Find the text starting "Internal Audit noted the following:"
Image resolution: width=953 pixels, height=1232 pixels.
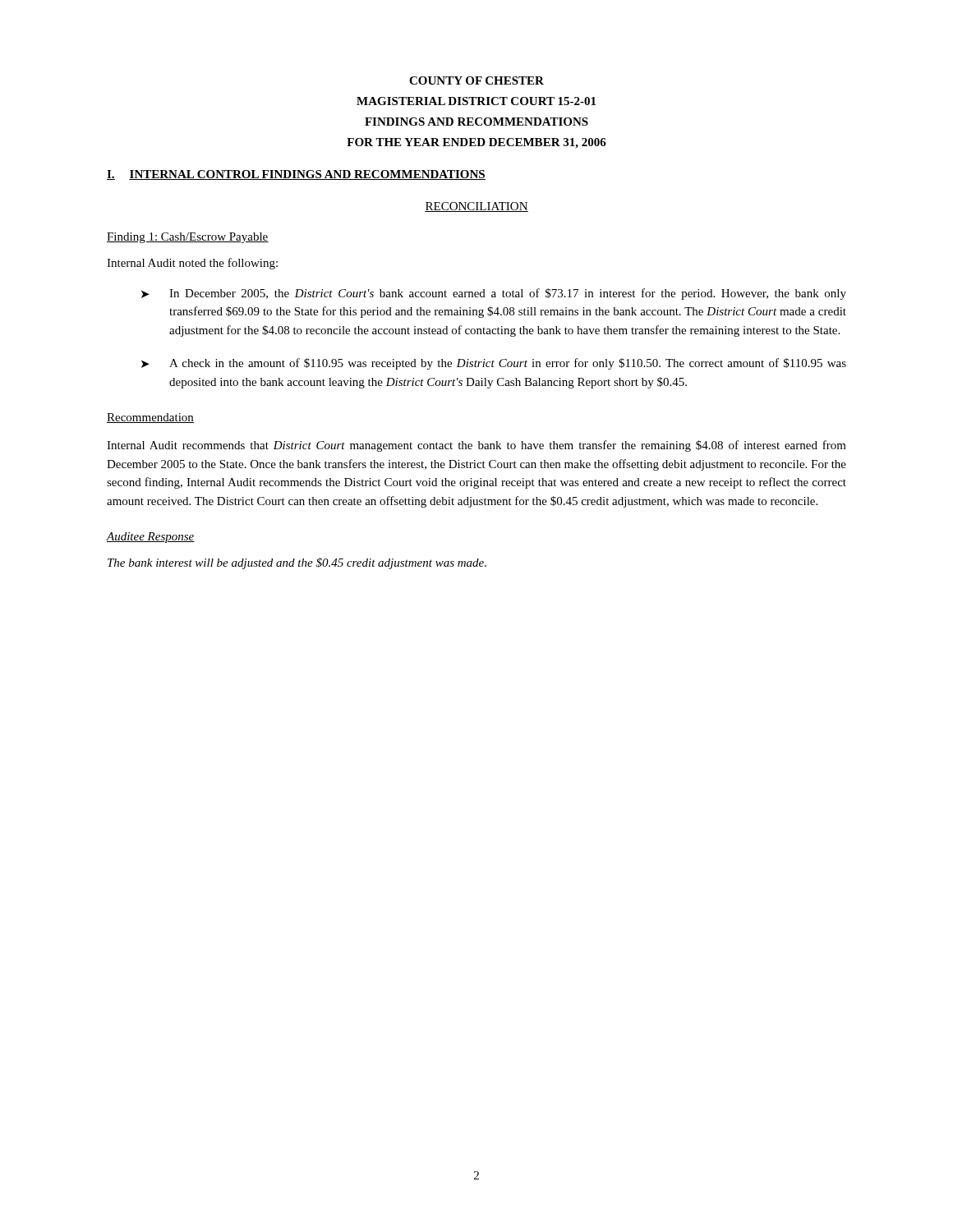click(x=193, y=263)
